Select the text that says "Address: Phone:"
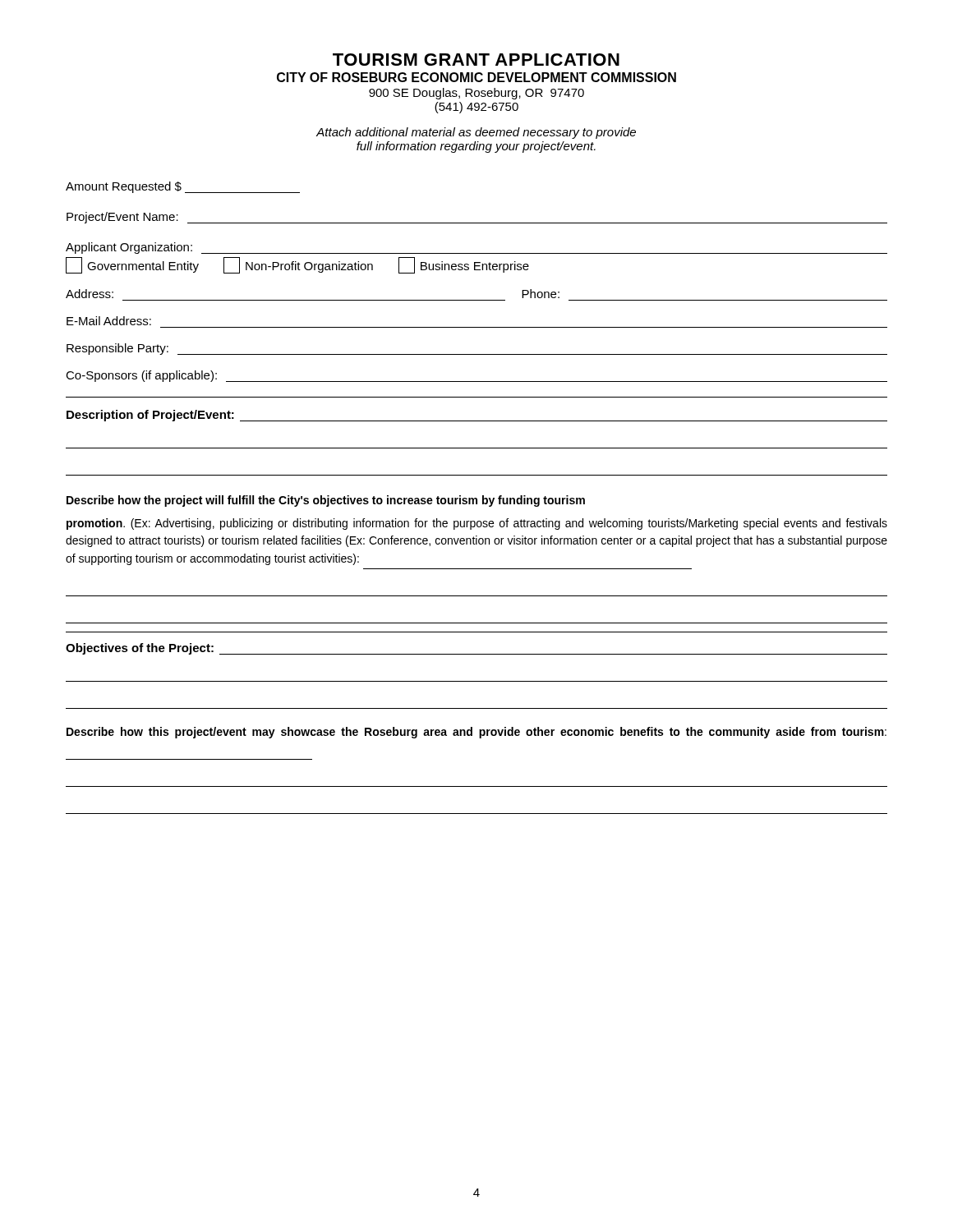The image size is (953, 1232). coord(476,293)
